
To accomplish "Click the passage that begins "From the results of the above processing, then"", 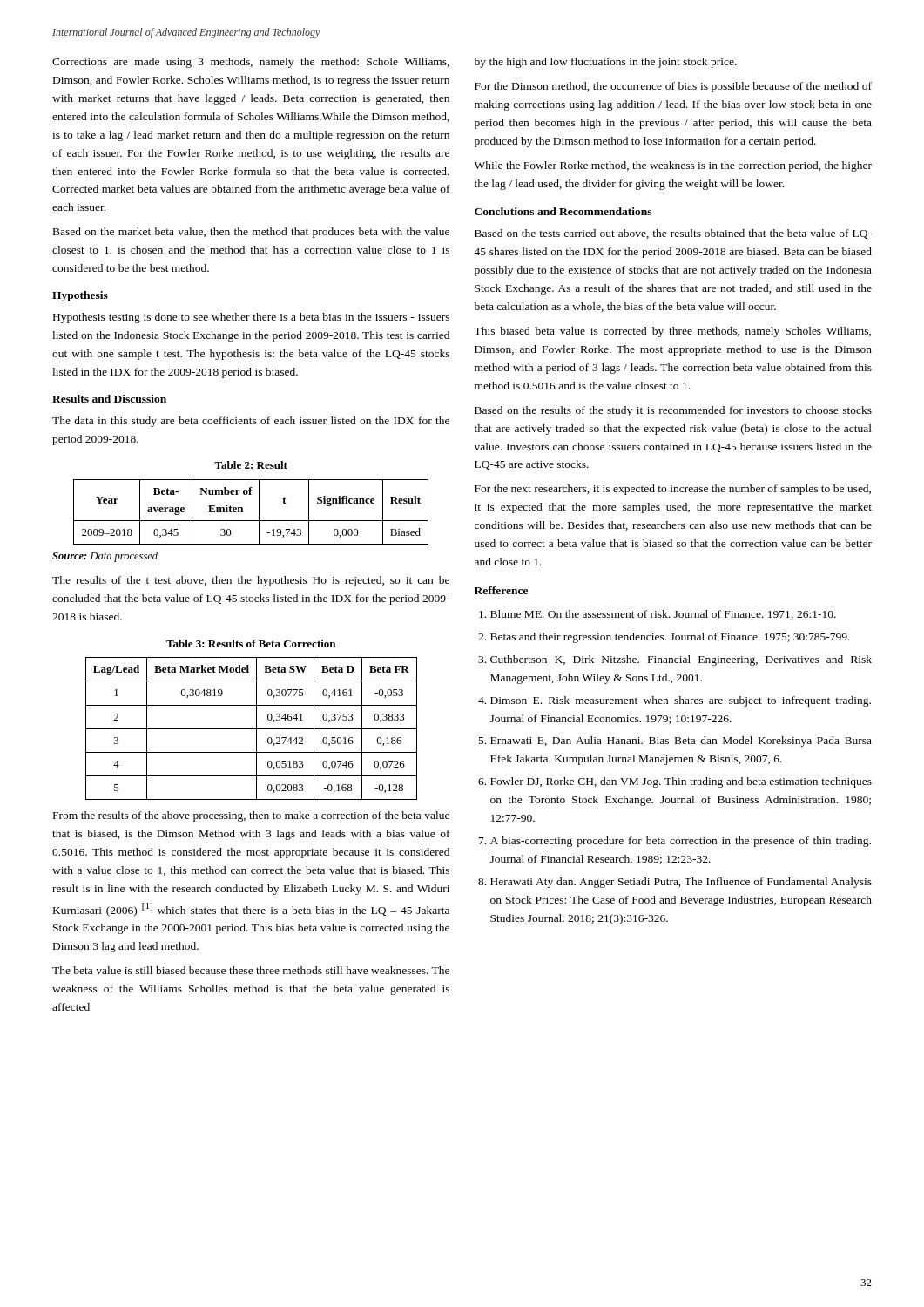I will 251,912.
